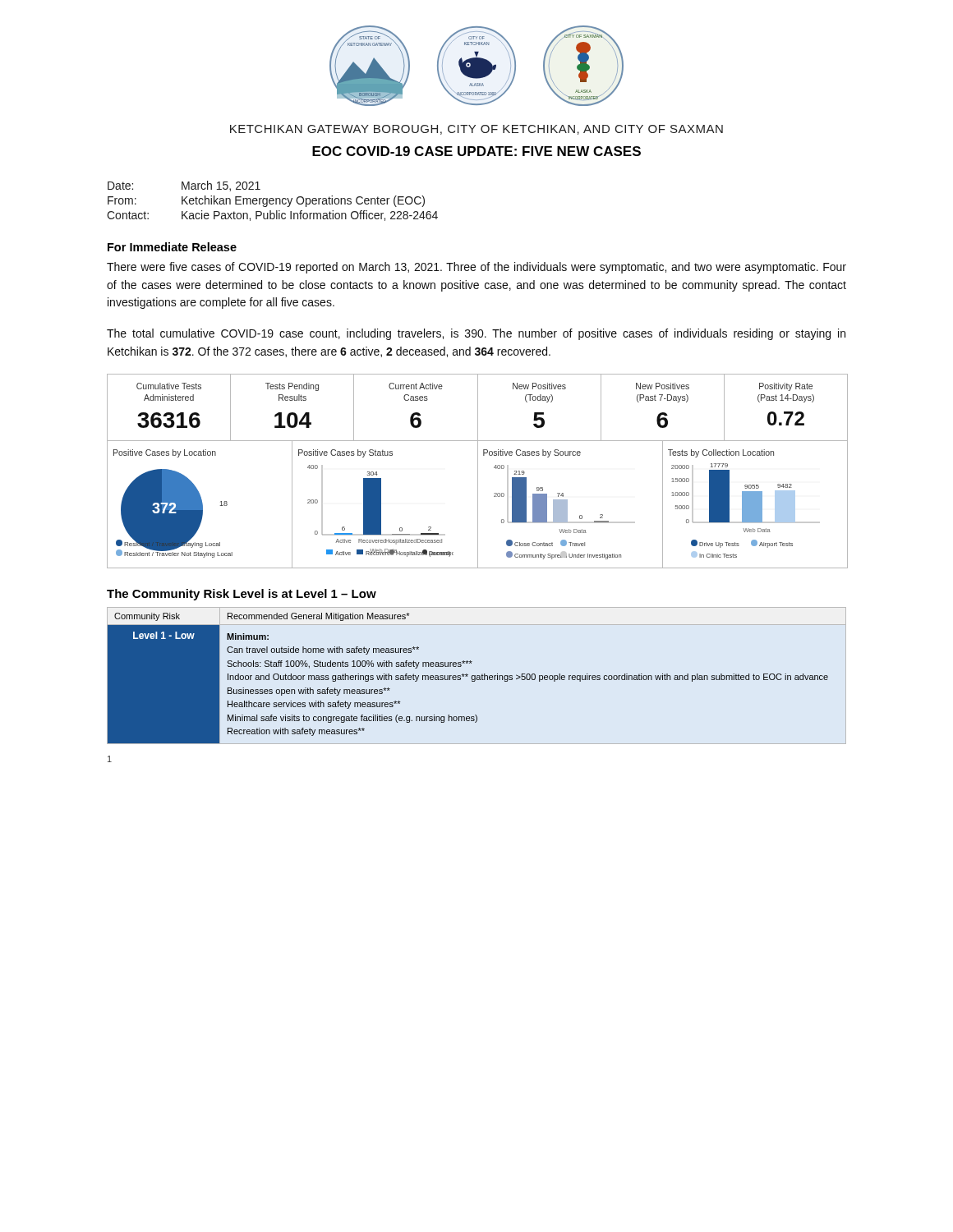This screenshot has width=953, height=1232.
Task: Find the infographic
Action: (476, 471)
